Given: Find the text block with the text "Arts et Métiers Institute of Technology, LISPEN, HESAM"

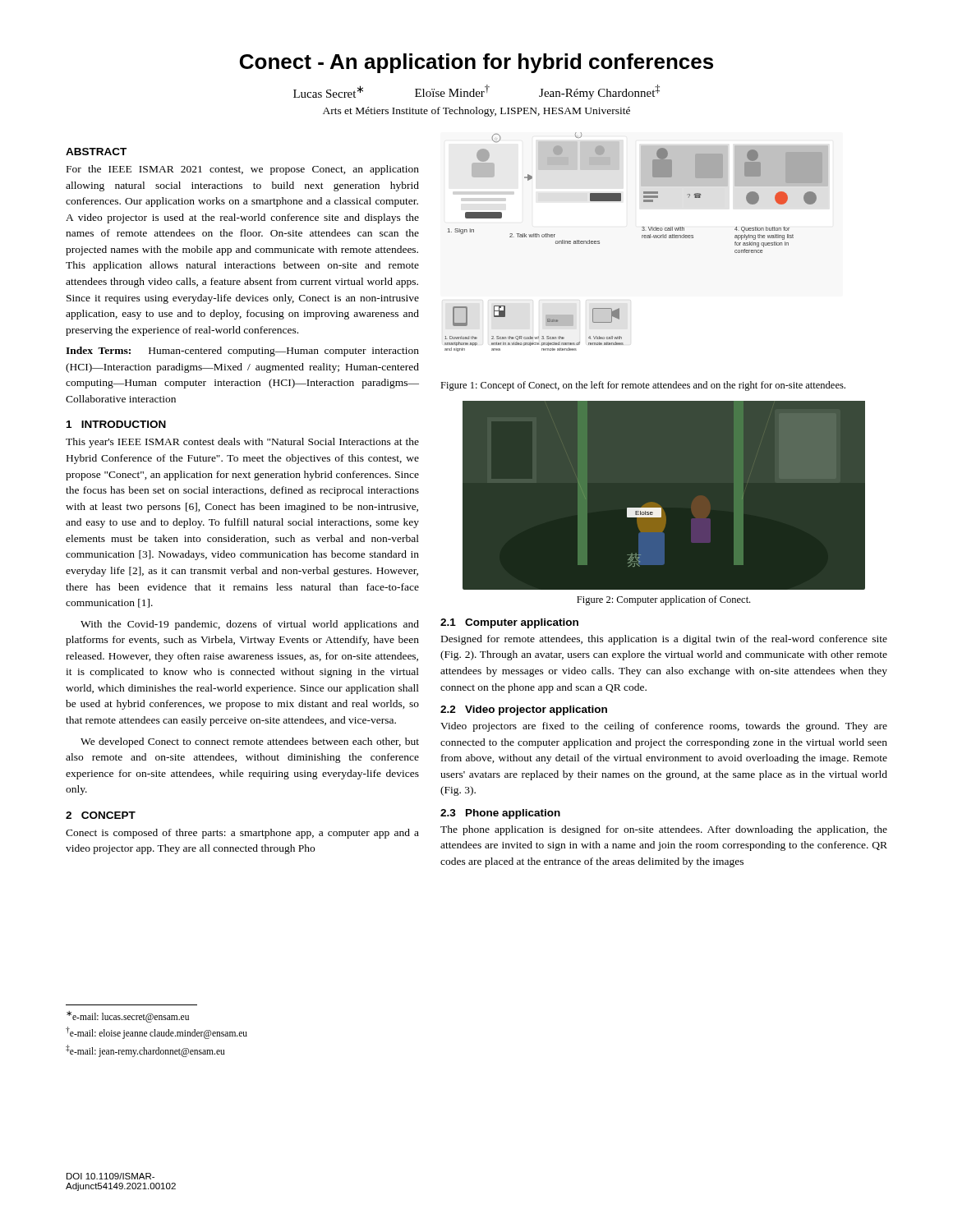Looking at the screenshot, I should click(x=476, y=111).
